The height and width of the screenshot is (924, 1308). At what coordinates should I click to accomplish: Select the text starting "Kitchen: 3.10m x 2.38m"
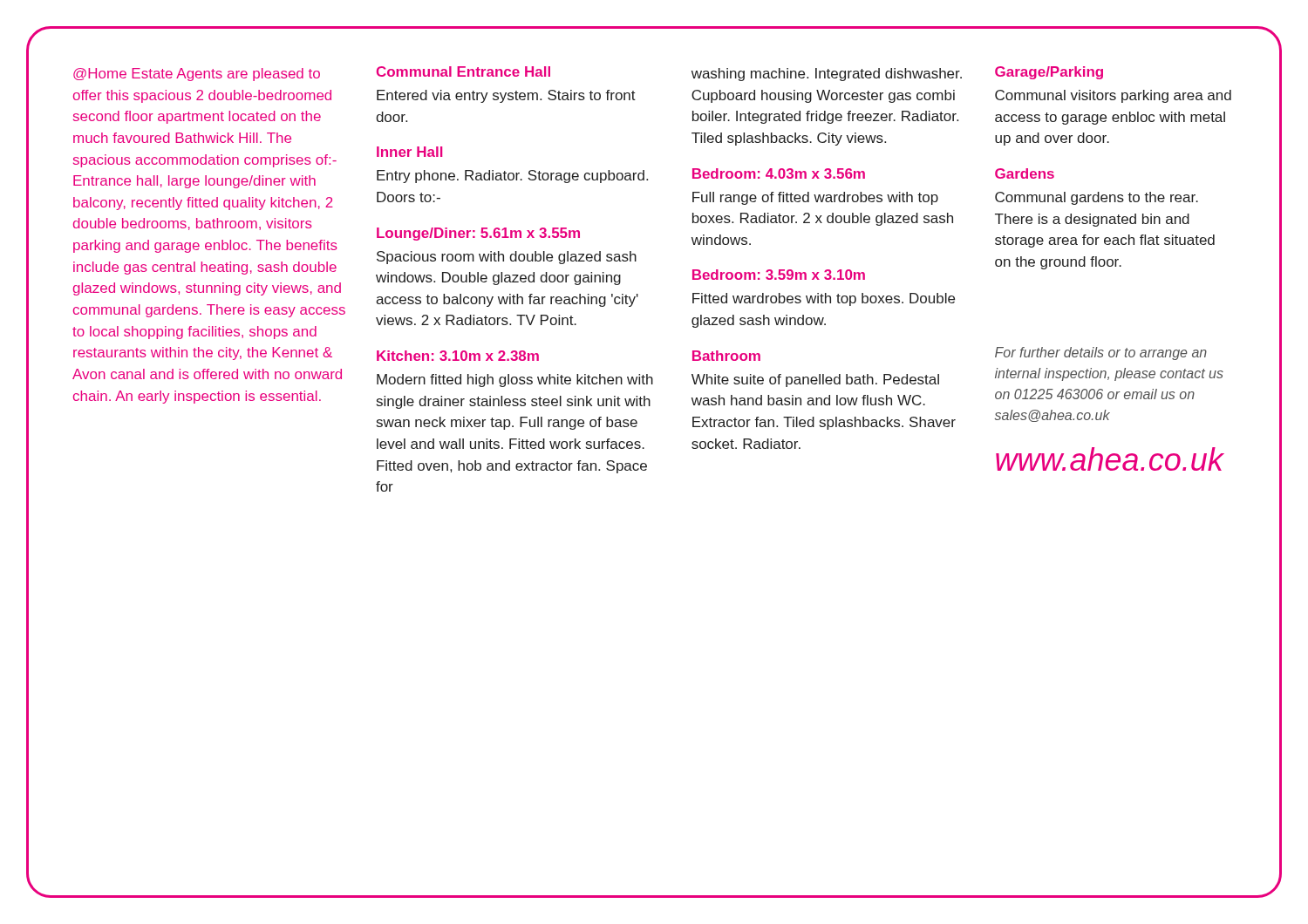tap(458, 356)
